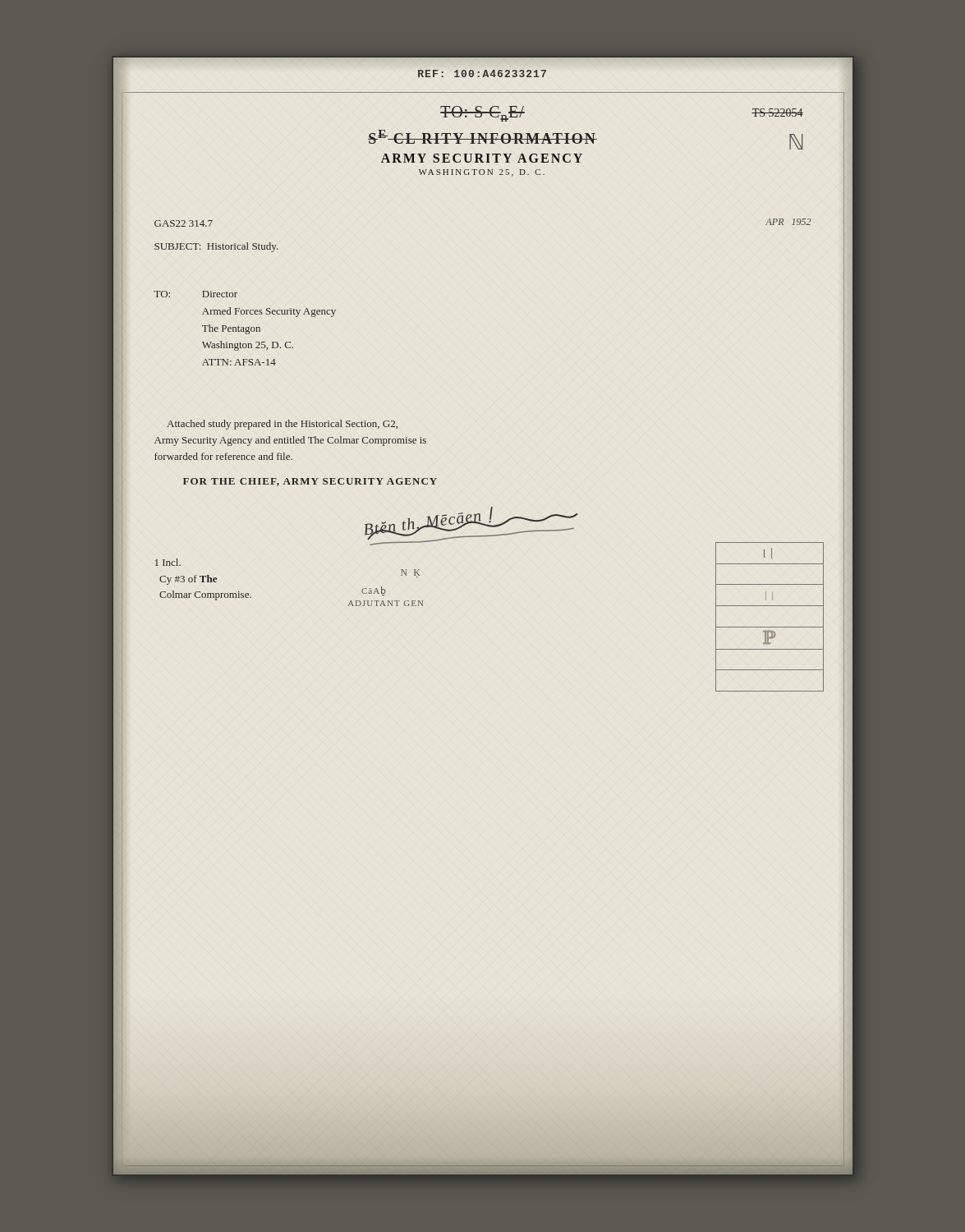Find the passage starting "Attached study prepared in the Historical Section, G2,"
The height and width of the screenshot is (1232, 965).
(290, 440)
